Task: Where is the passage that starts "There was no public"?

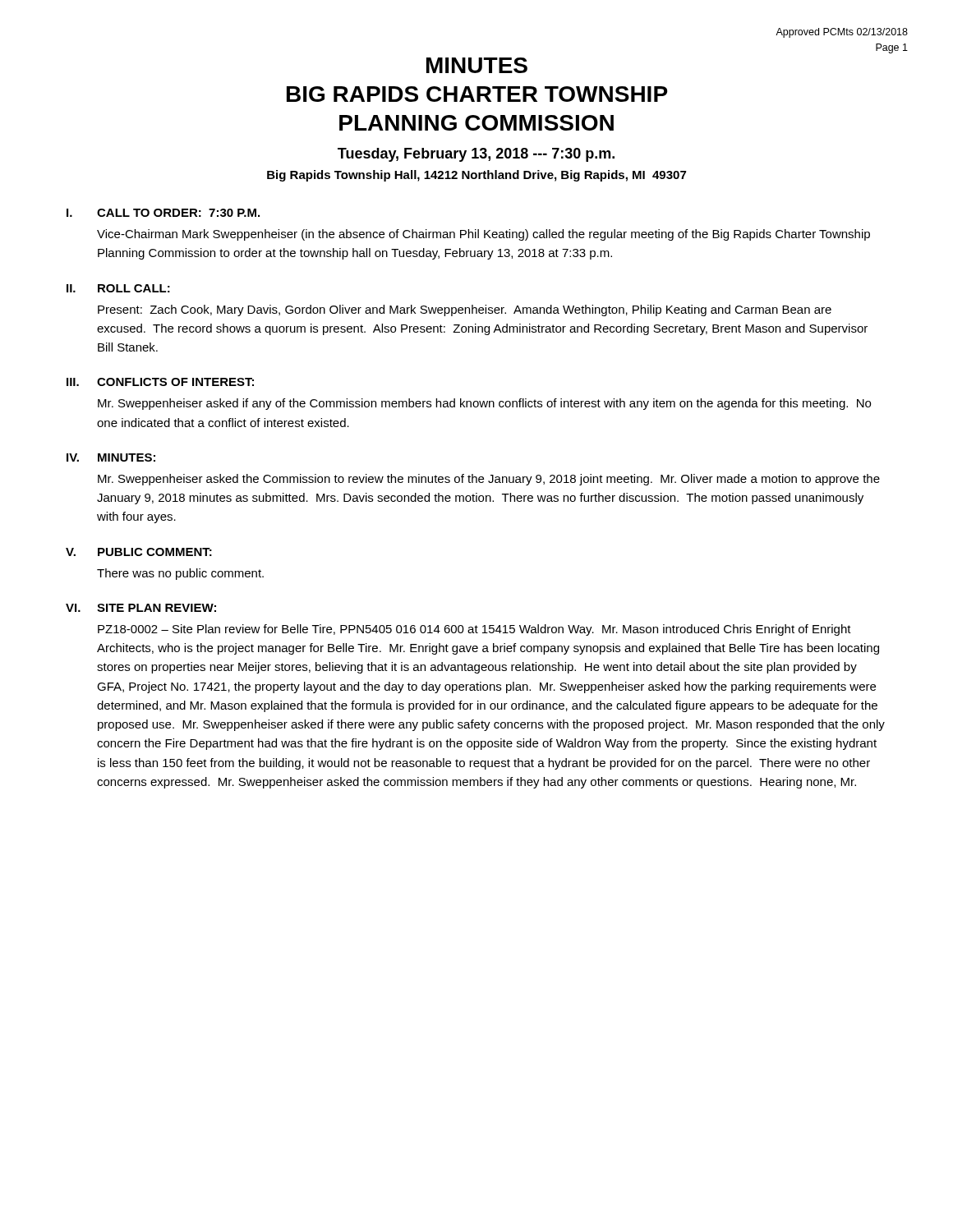Action: 181,572
